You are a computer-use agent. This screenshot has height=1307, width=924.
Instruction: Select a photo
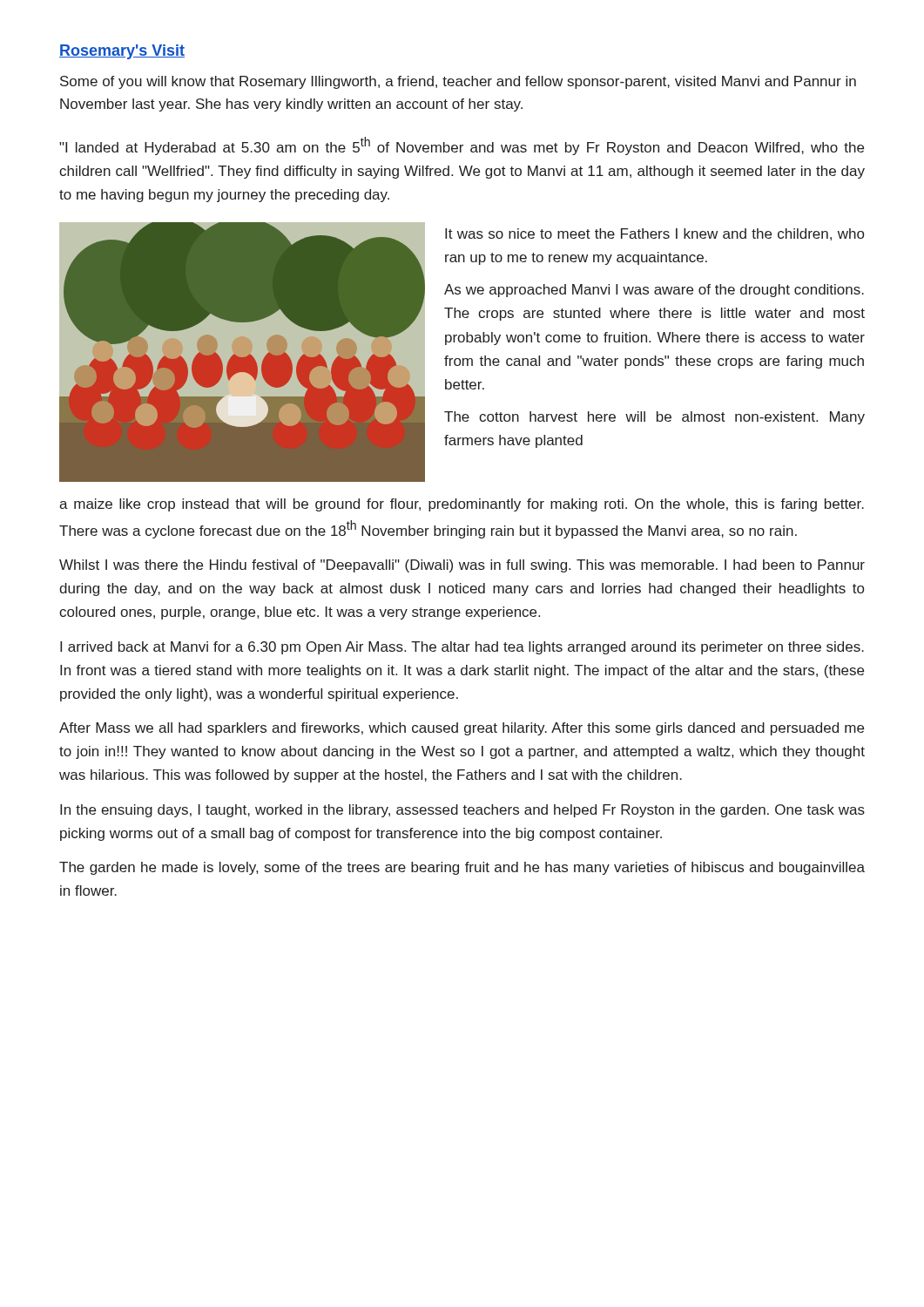click(x=242, y=352)
